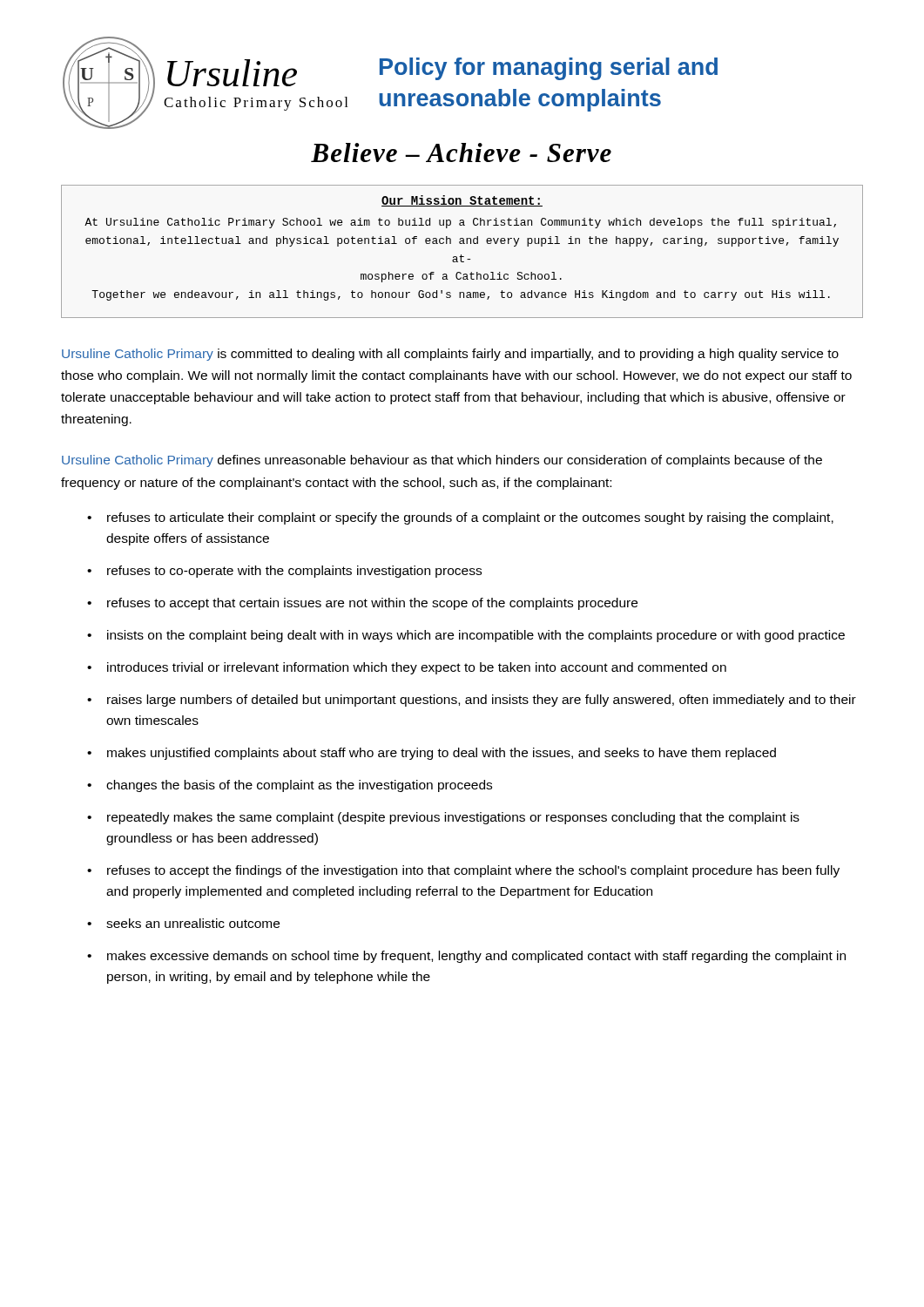Select the list item with the text "• changes the"
Screen dimensions: 1307x924
point(290,785)
